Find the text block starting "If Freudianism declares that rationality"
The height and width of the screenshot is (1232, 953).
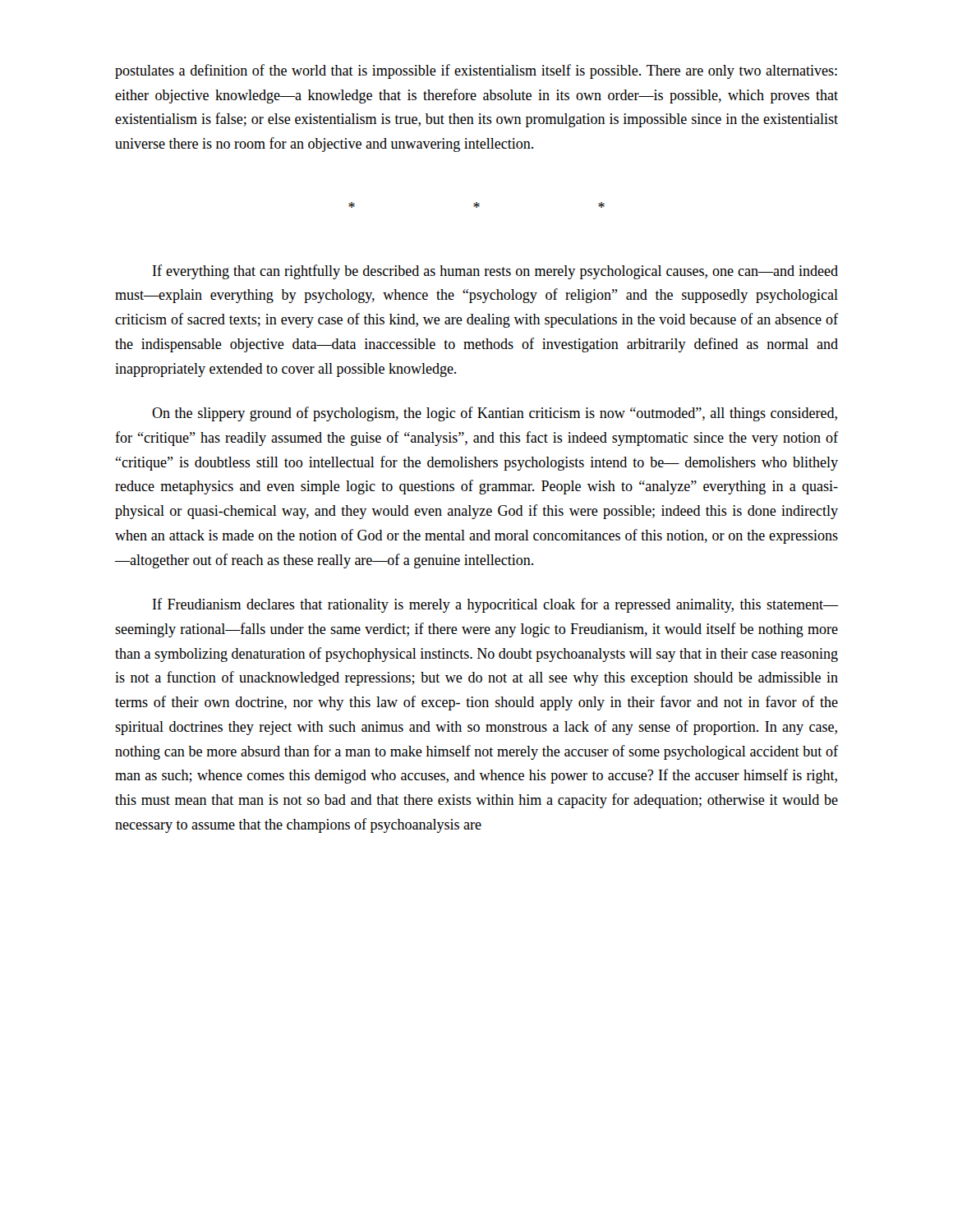[x=476, y=715]
